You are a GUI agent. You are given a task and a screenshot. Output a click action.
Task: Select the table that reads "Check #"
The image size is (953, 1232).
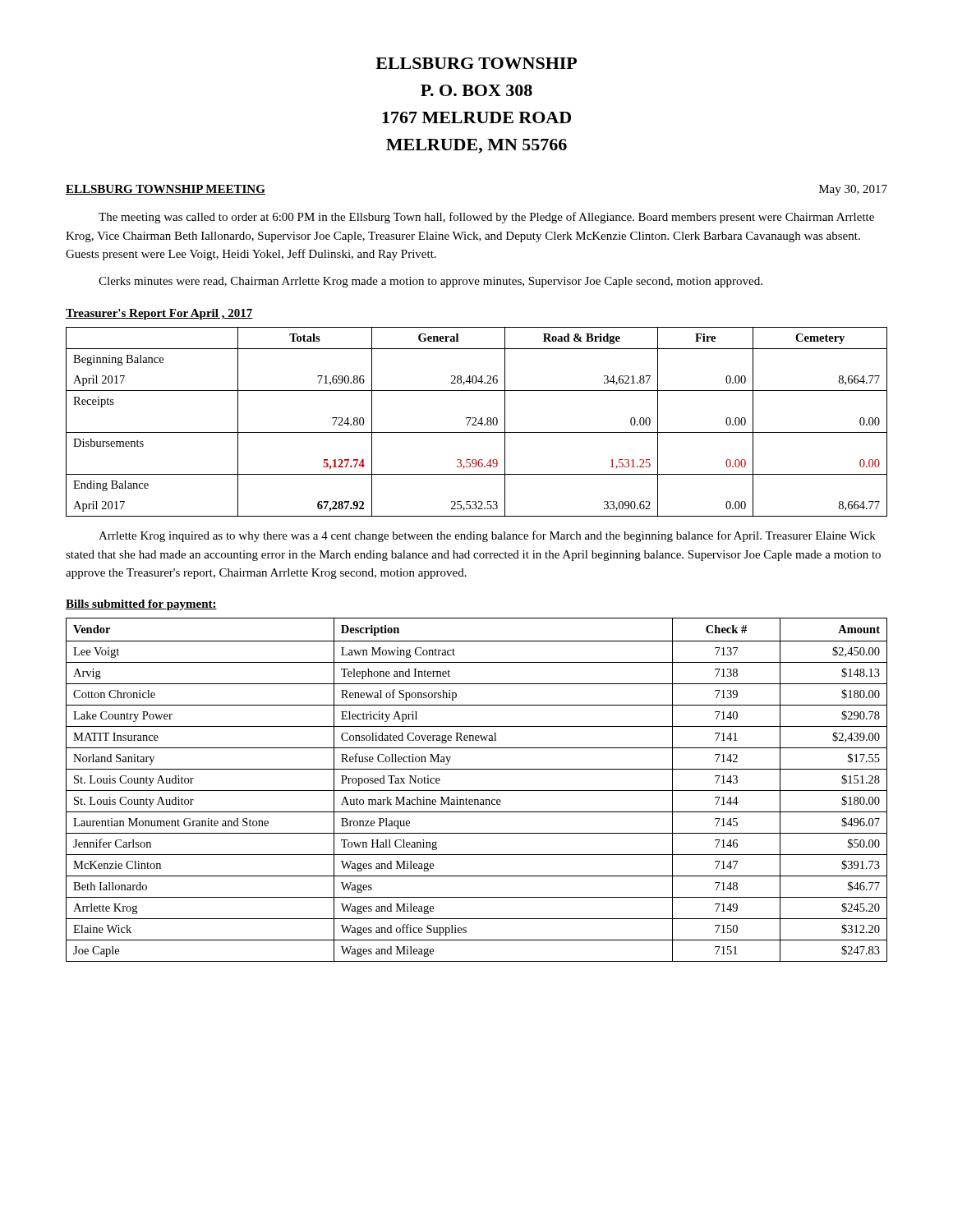click(x=476, y=789)
